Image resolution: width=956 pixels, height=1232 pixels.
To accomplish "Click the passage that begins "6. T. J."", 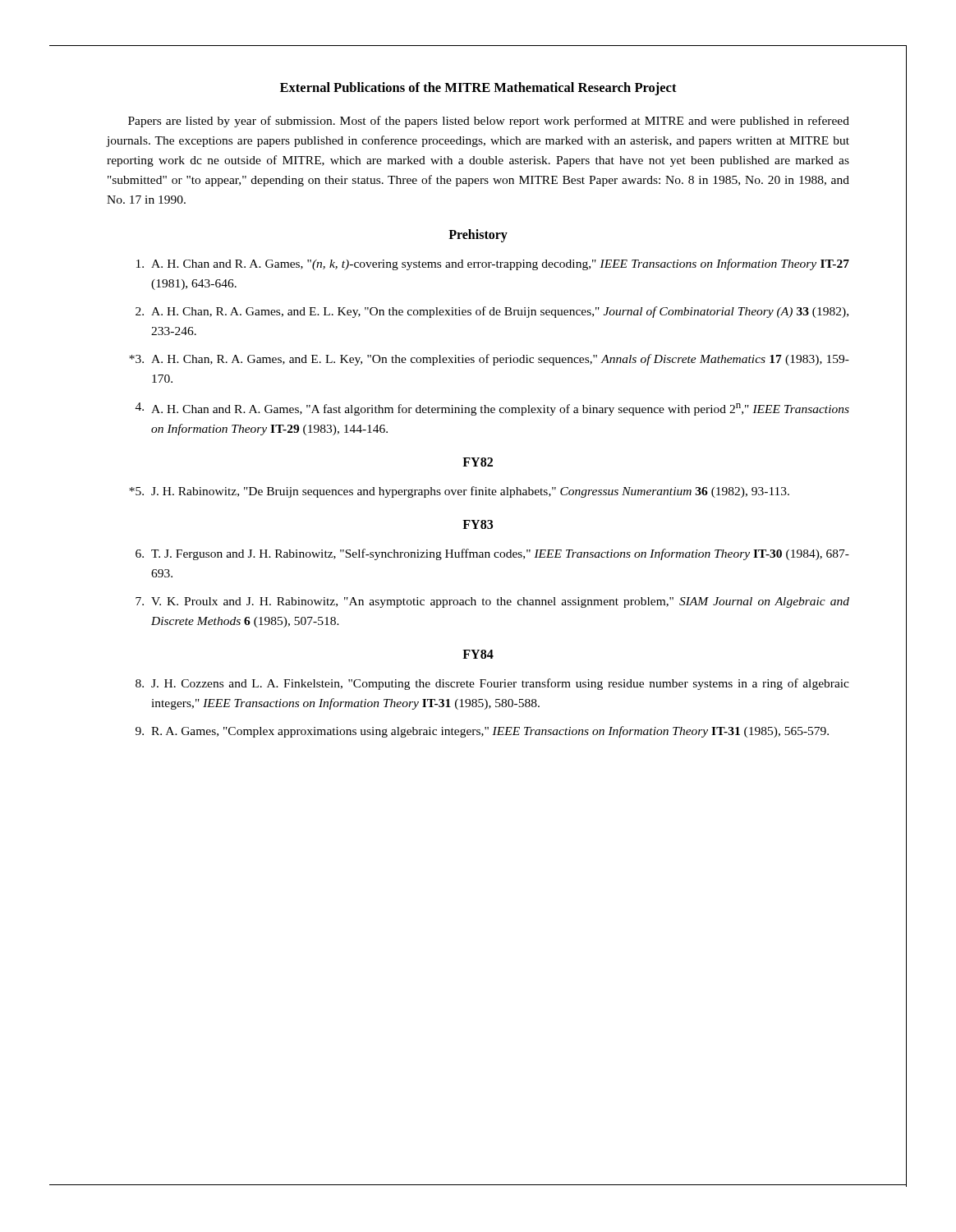I will coord(478,564).
